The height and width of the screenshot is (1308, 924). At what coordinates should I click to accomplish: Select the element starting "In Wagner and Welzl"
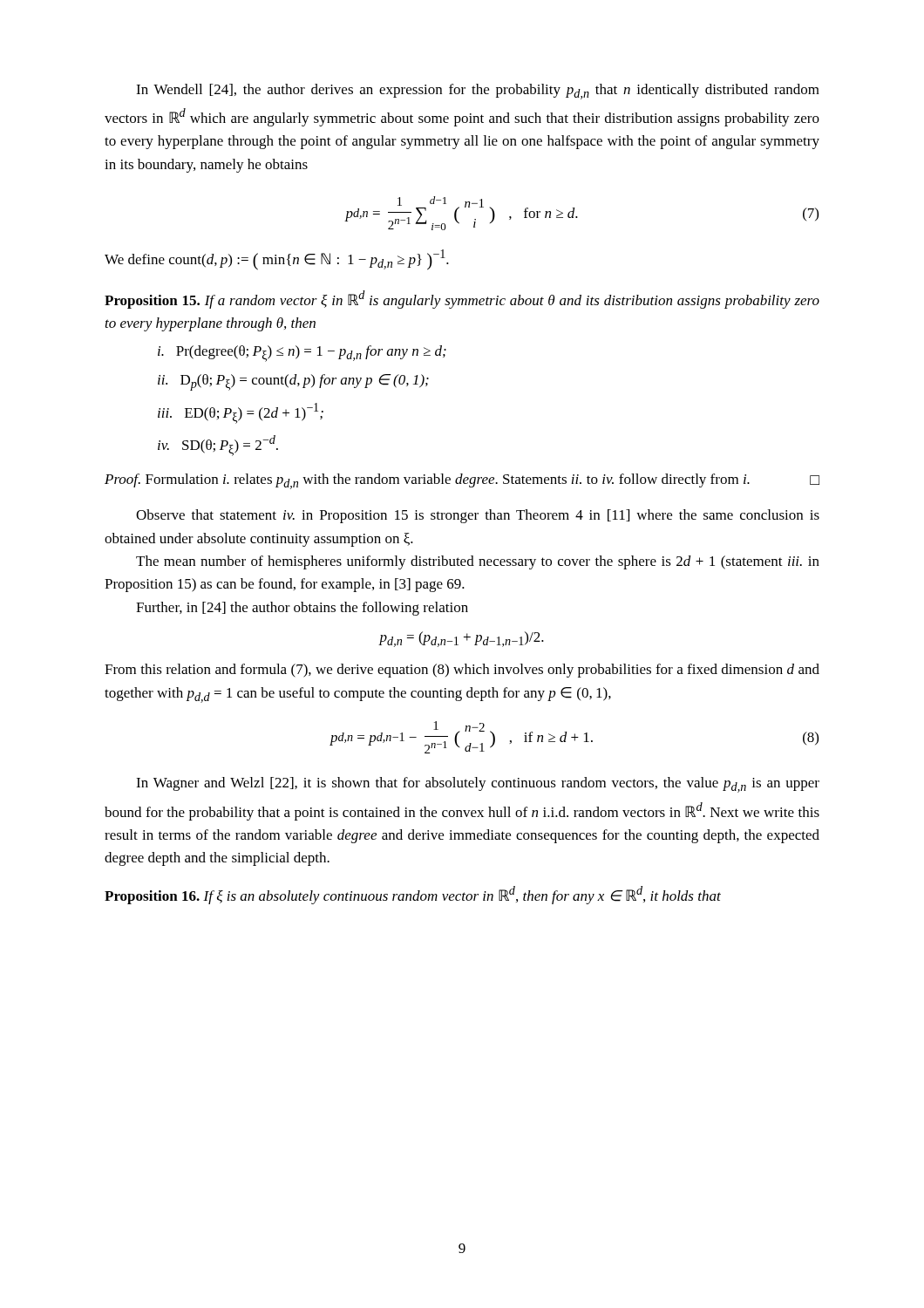(462, 820)
